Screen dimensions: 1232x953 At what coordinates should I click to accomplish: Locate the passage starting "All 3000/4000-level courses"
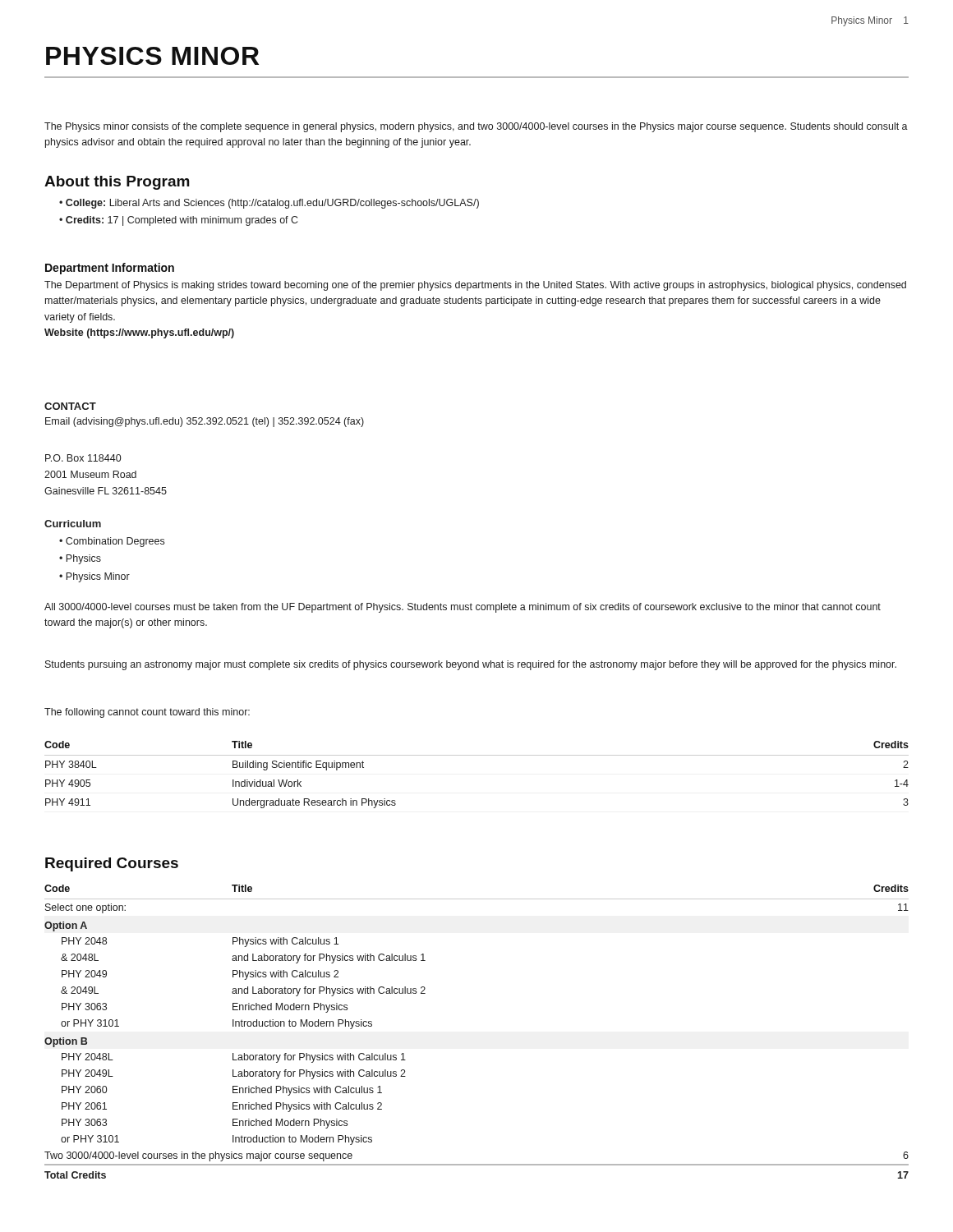click(462, 615)
